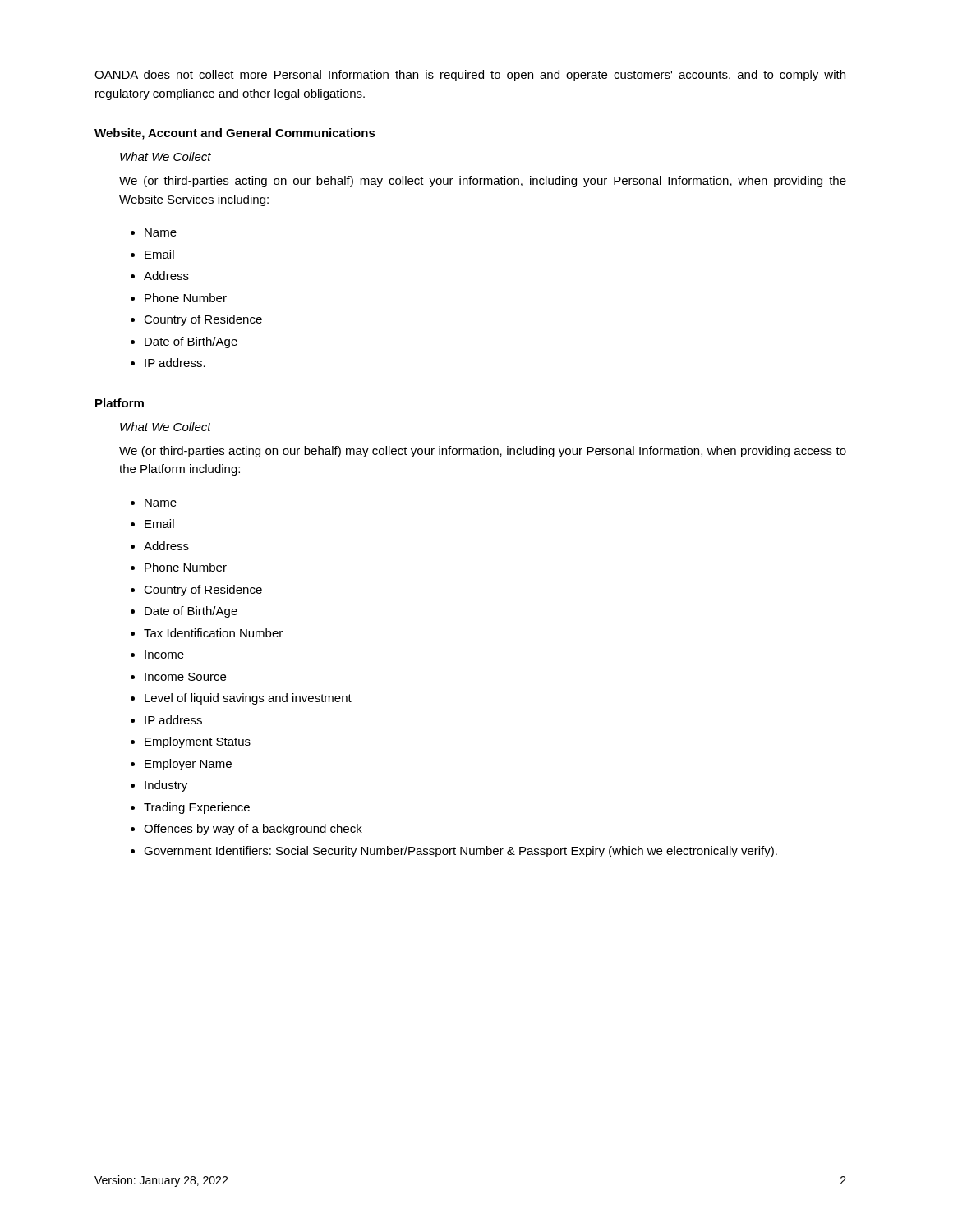Locate the list item with the text "IP address."
Viewport: 953px width, 1232px height.
coord(168,363)
